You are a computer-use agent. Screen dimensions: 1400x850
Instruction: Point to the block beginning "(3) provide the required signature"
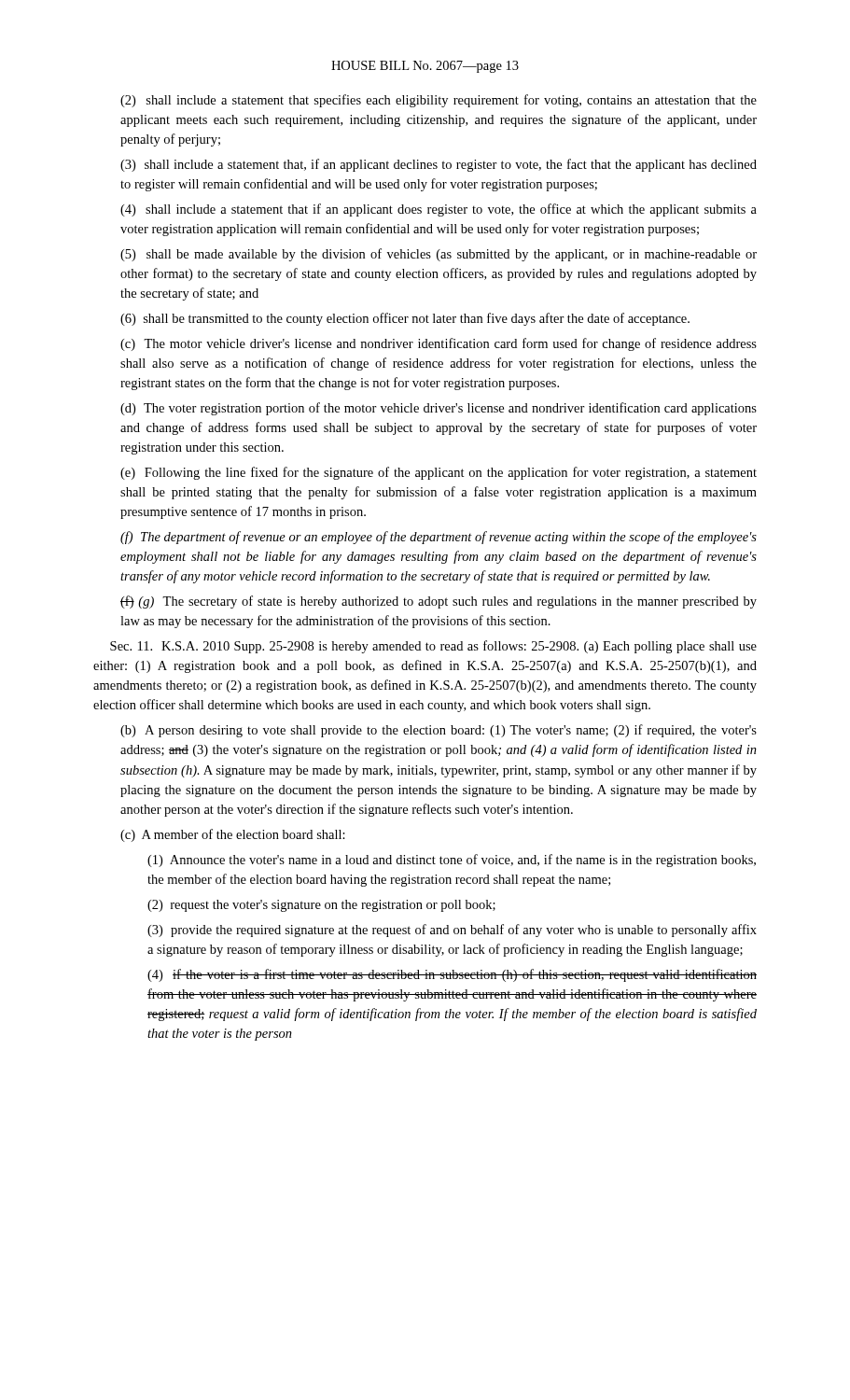pyautogui.click(x=452, y=939)
